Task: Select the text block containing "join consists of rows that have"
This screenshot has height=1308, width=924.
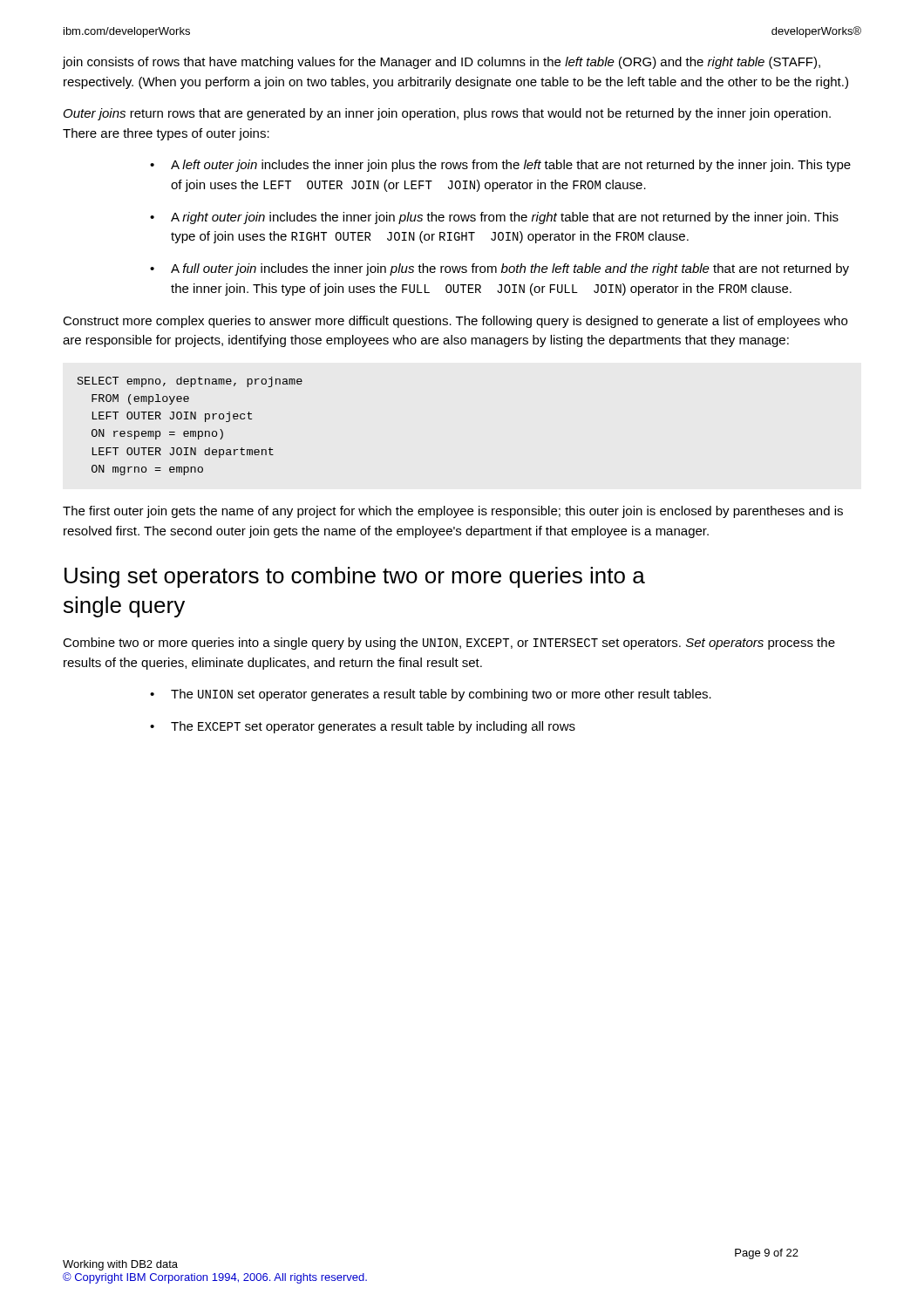Action: 462,72
